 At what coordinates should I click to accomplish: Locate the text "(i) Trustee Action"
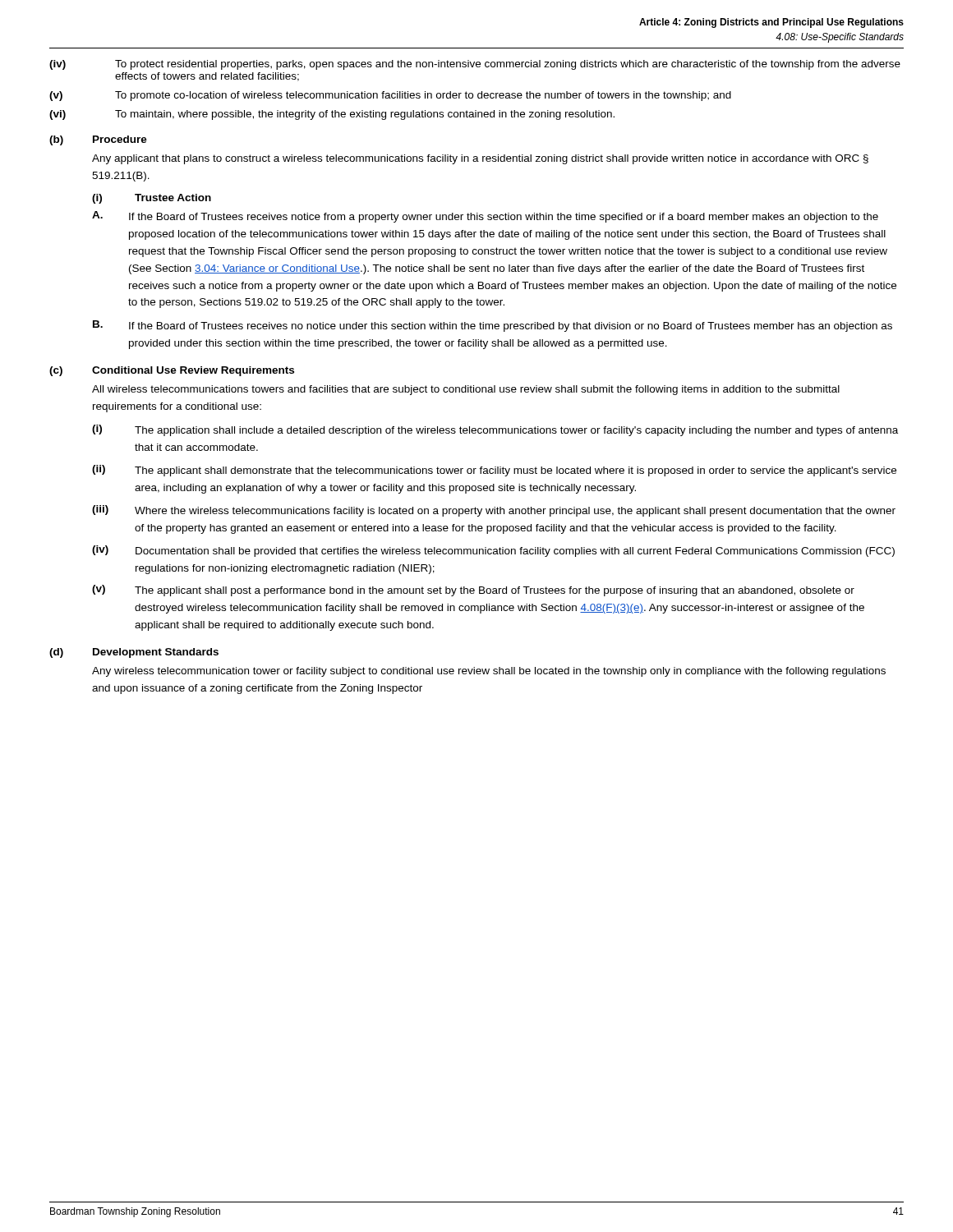point(152,199)
